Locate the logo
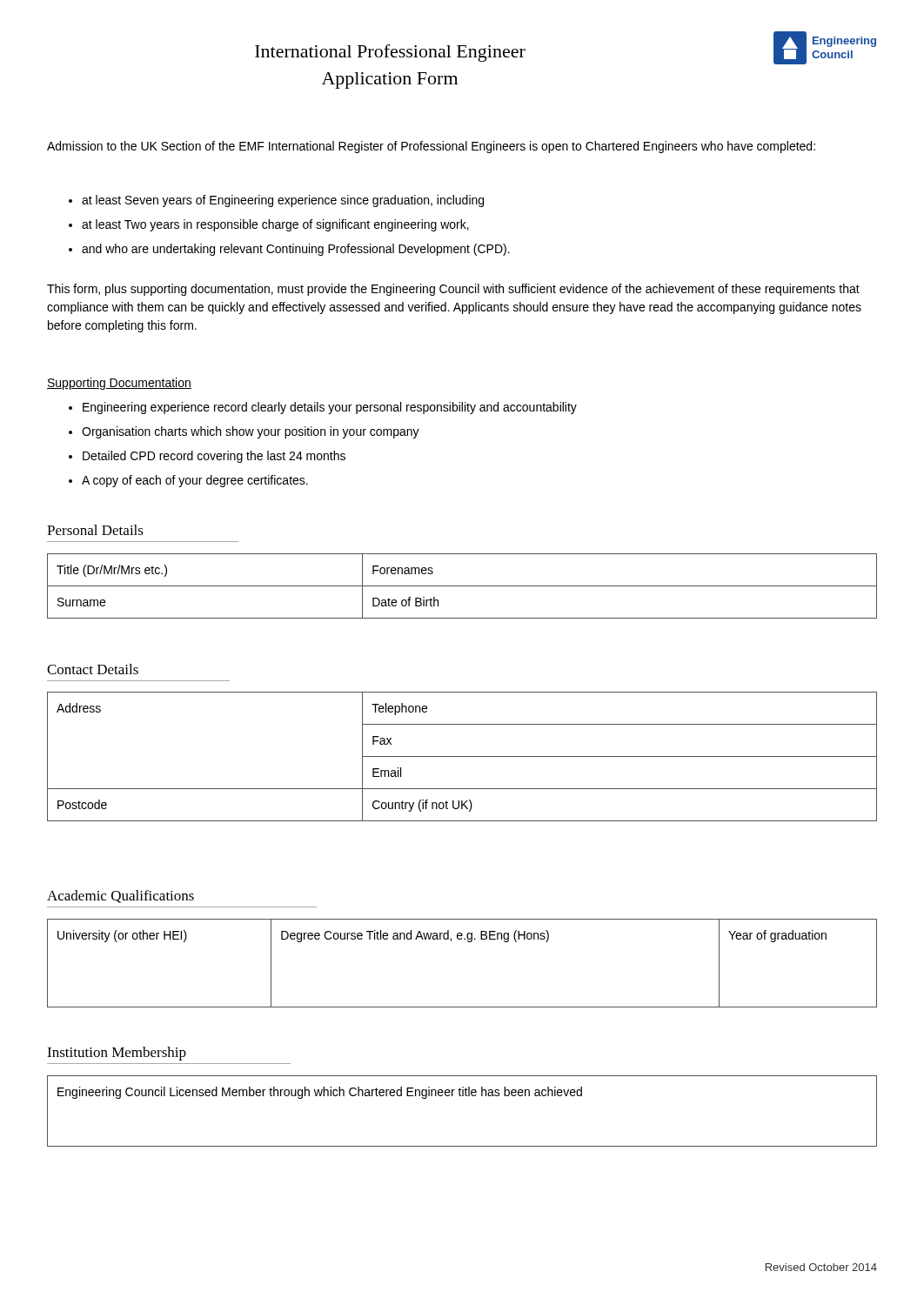924x1305 pixels. click(825, 48)
